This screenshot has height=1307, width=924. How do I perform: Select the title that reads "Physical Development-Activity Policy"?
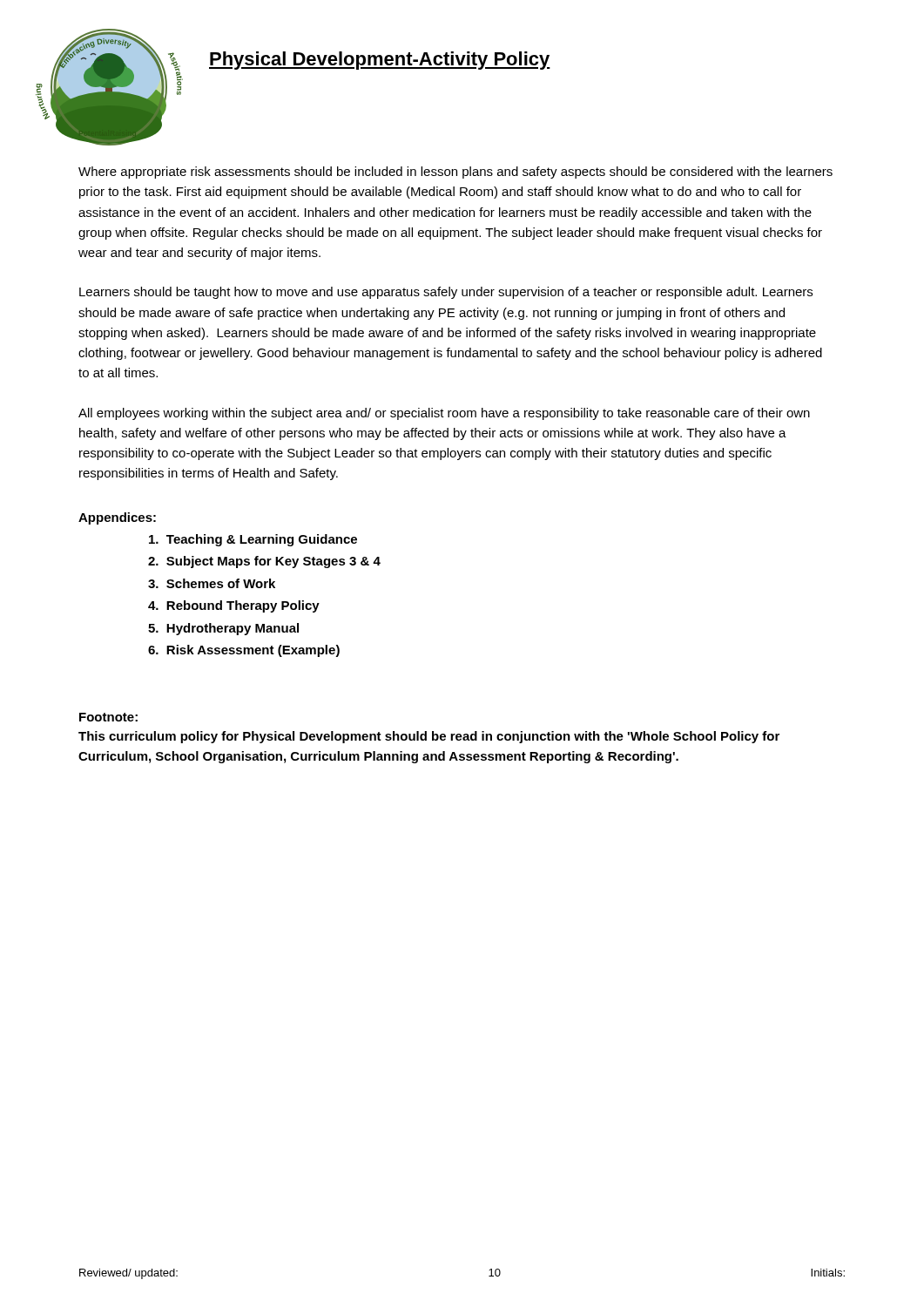514,59
